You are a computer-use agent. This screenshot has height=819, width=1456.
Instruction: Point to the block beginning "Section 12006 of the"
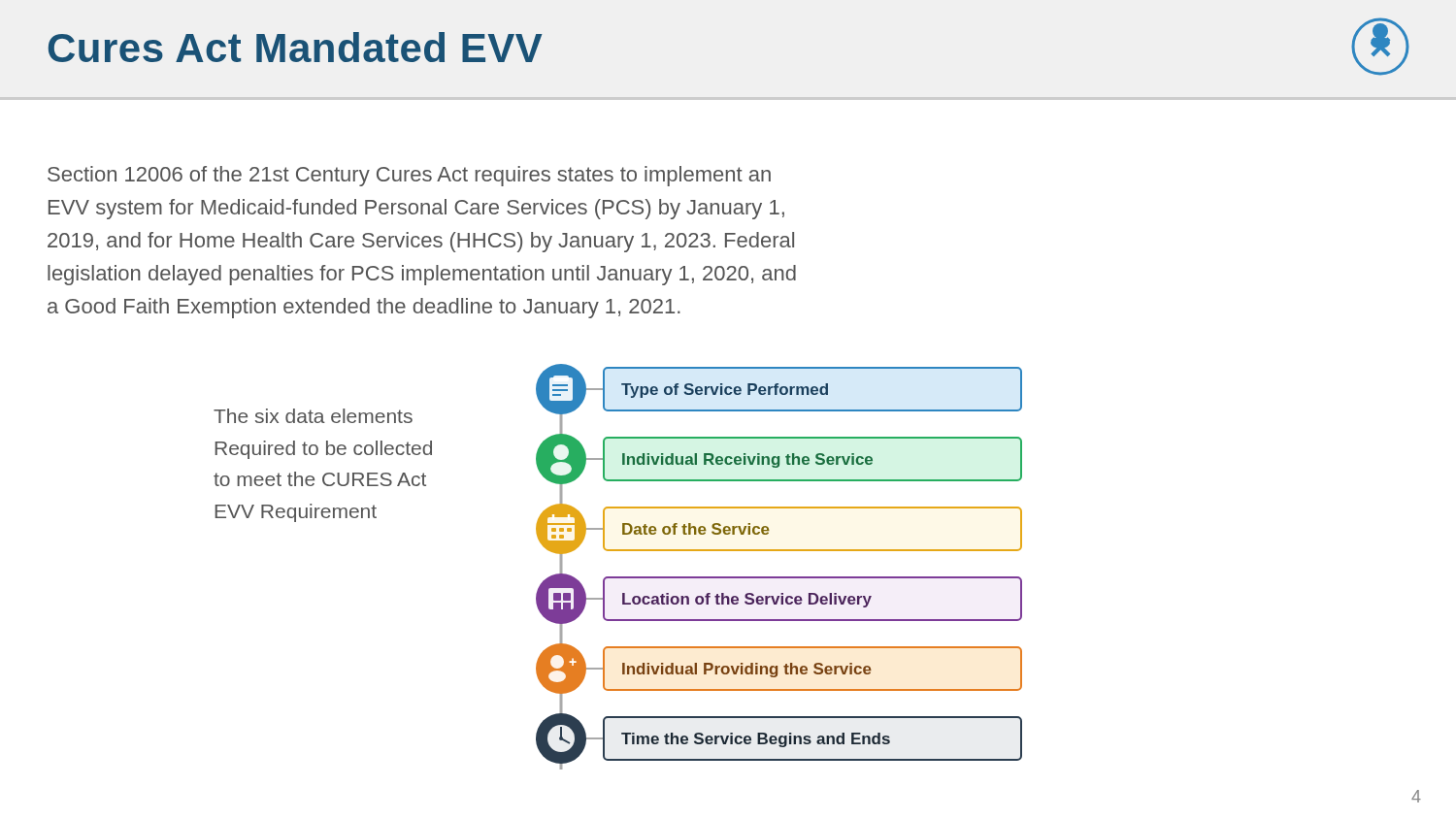422,240
